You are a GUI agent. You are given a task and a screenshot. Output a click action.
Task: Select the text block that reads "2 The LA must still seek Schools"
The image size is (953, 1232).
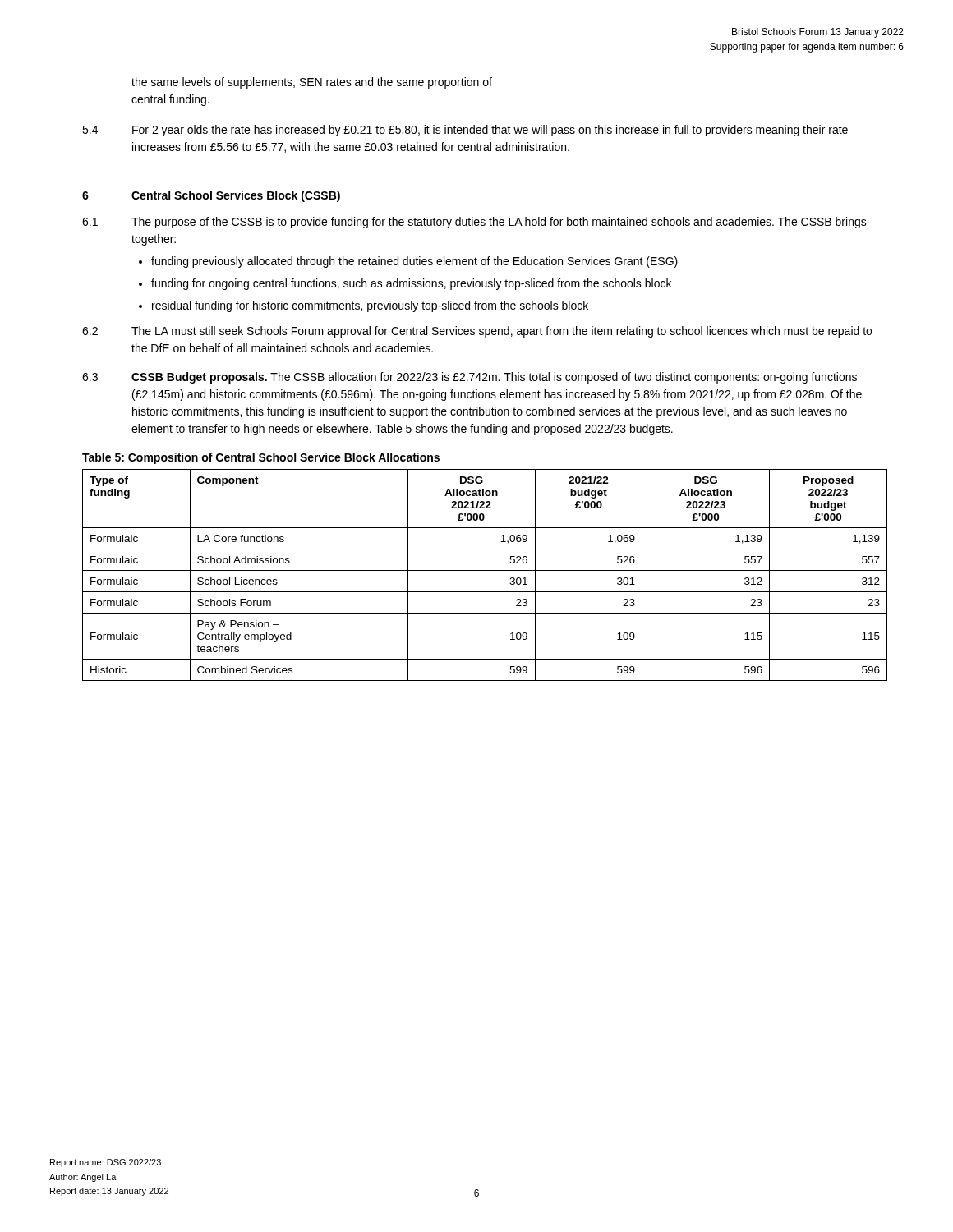coord(485,340)
